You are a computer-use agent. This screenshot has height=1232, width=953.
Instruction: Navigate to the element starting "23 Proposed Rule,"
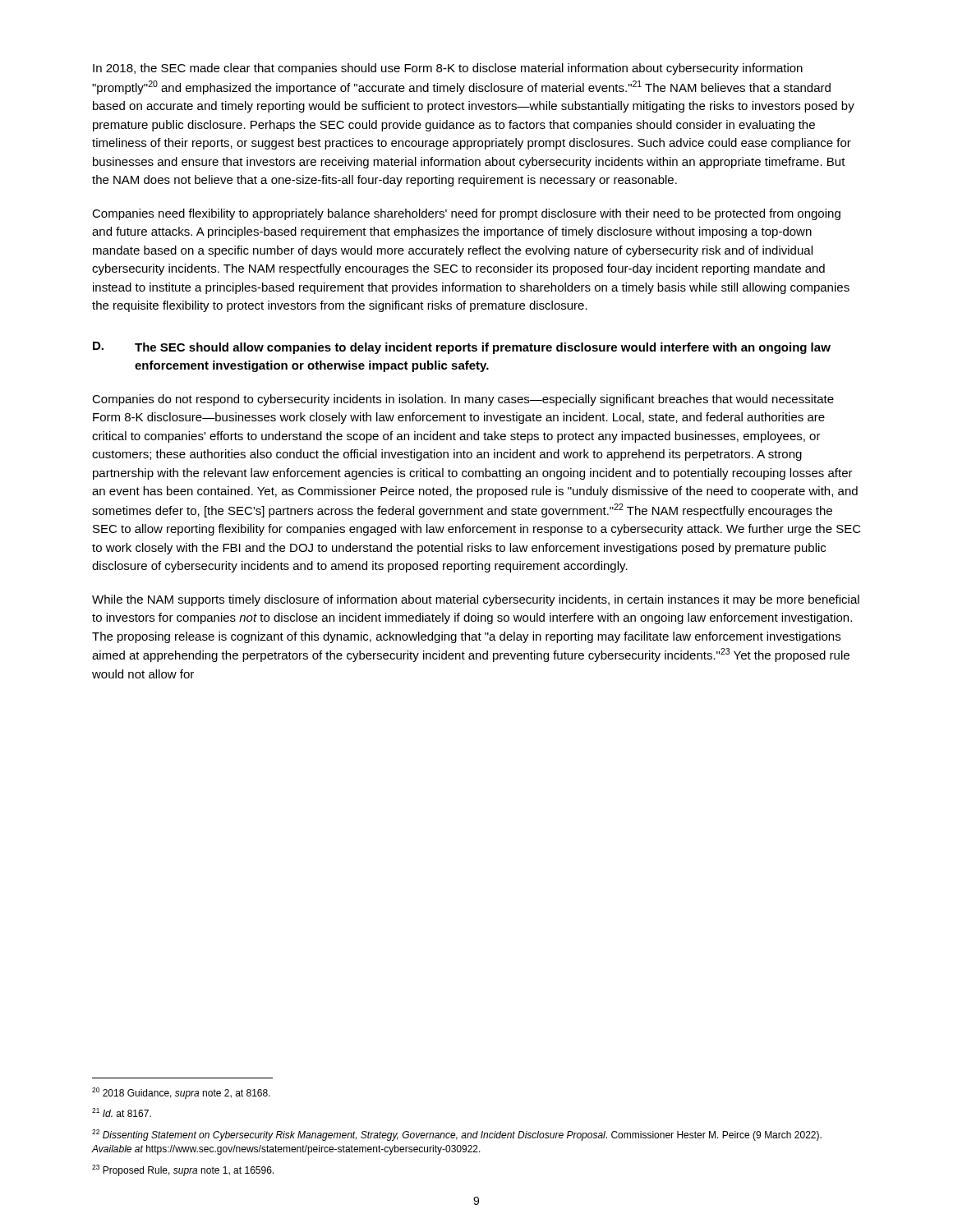click(183, 1169)
